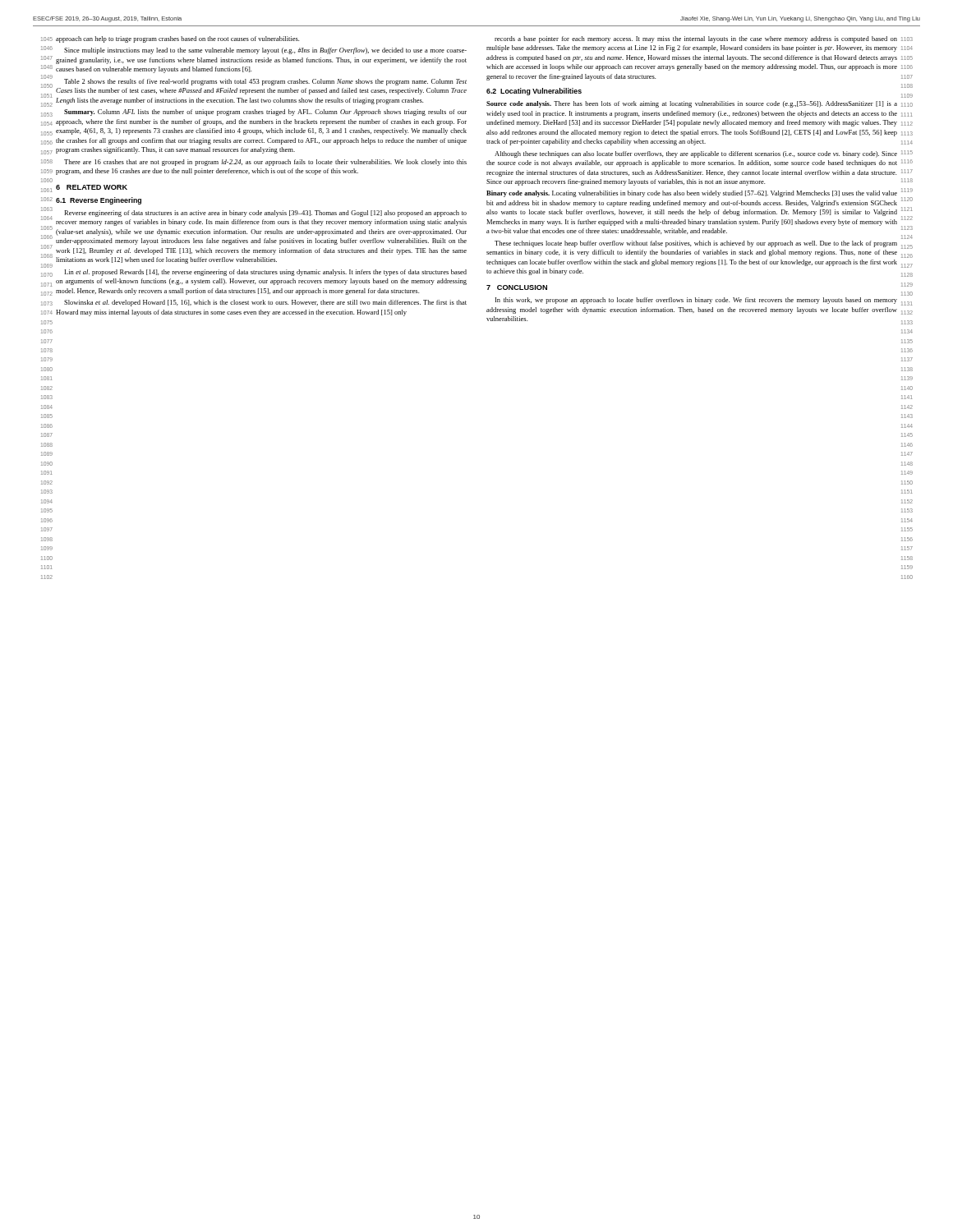Screen dimensions: 1232x953
Task: Click on the passage starting "Summary. Column AFL lists"
Action: tap(261, 131)
